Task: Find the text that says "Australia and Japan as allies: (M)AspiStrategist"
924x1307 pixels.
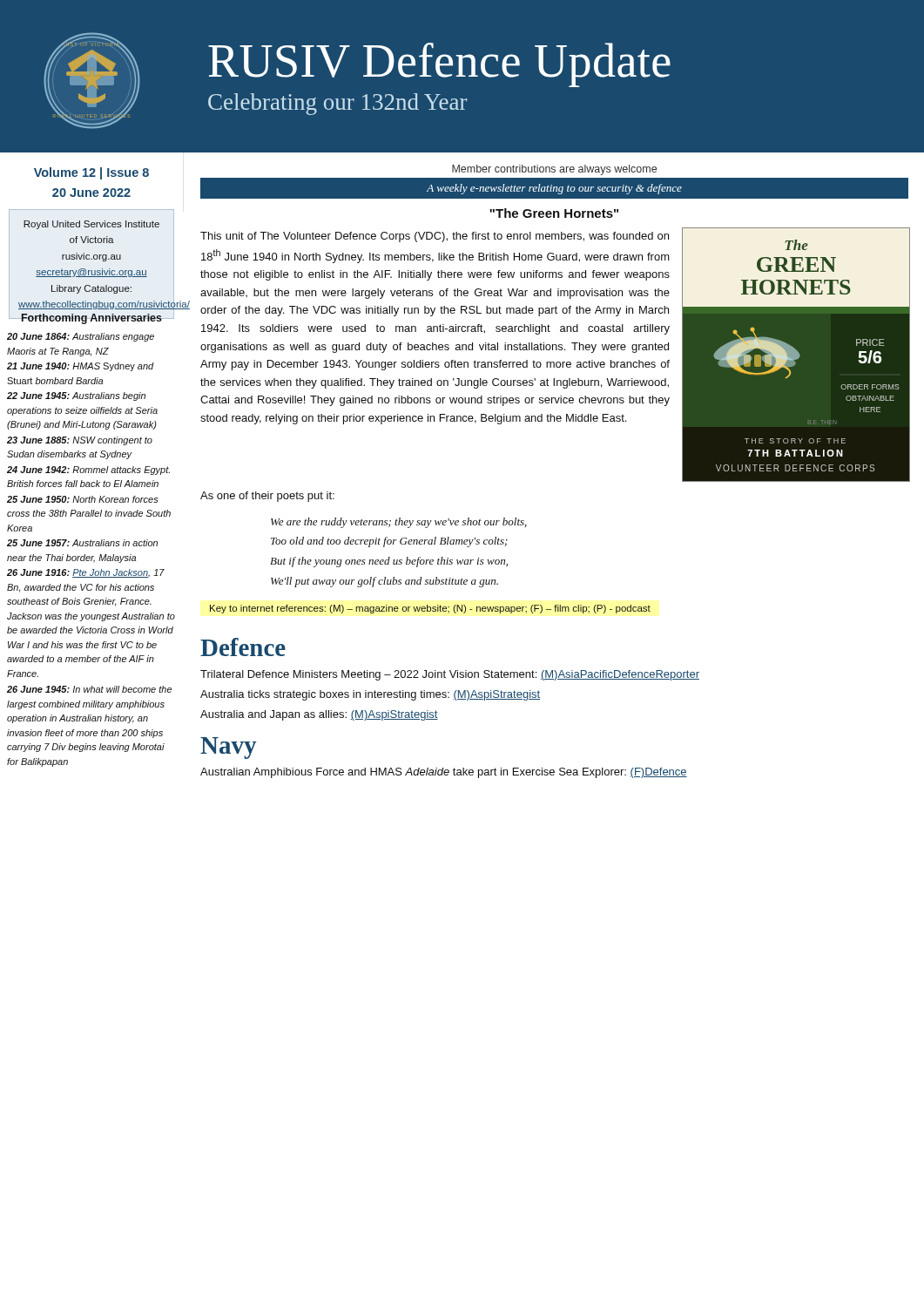Action: pos(319,714)
